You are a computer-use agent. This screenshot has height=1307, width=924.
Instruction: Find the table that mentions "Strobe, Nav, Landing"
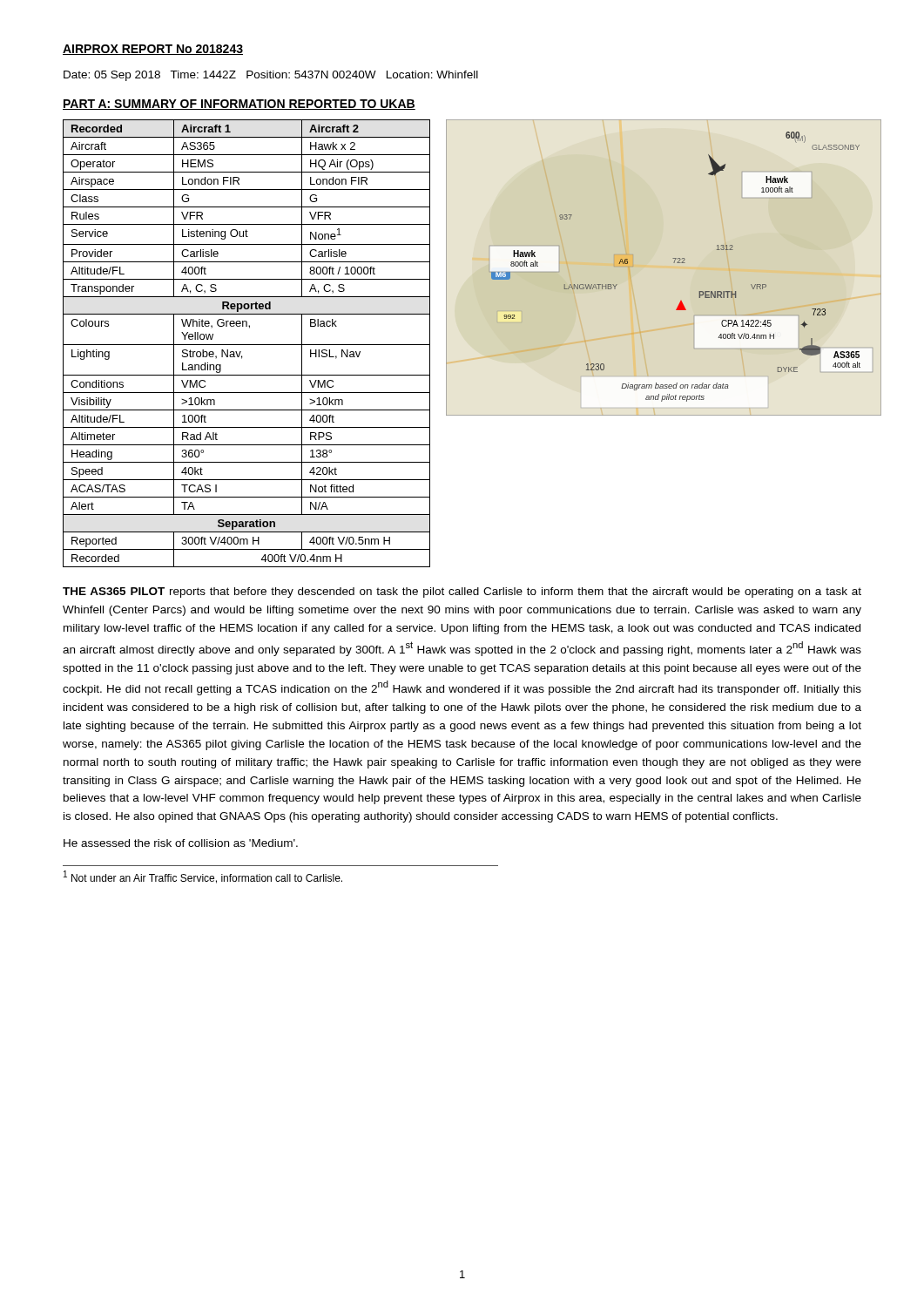coord(246,343)
